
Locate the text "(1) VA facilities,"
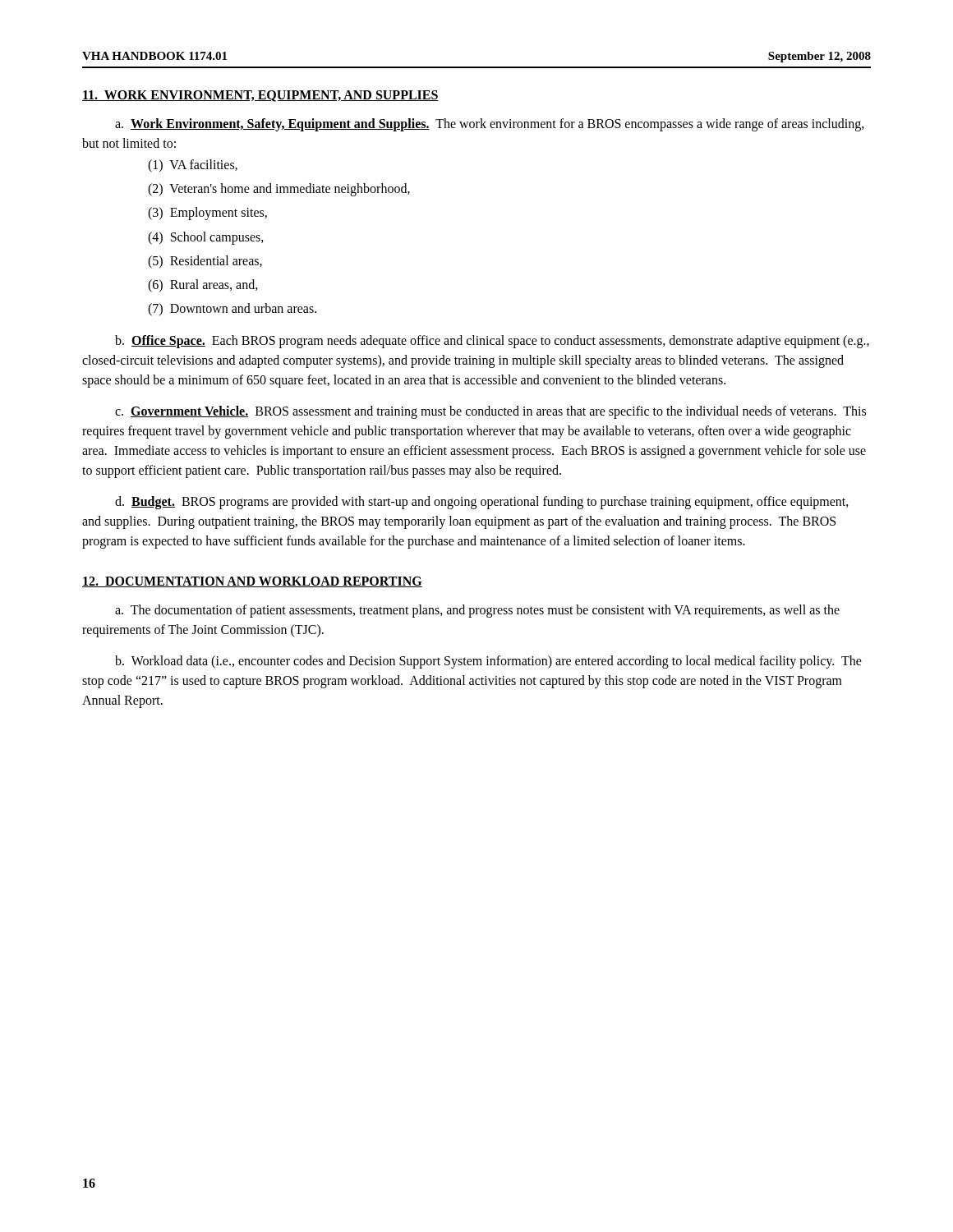coord(193,165)
